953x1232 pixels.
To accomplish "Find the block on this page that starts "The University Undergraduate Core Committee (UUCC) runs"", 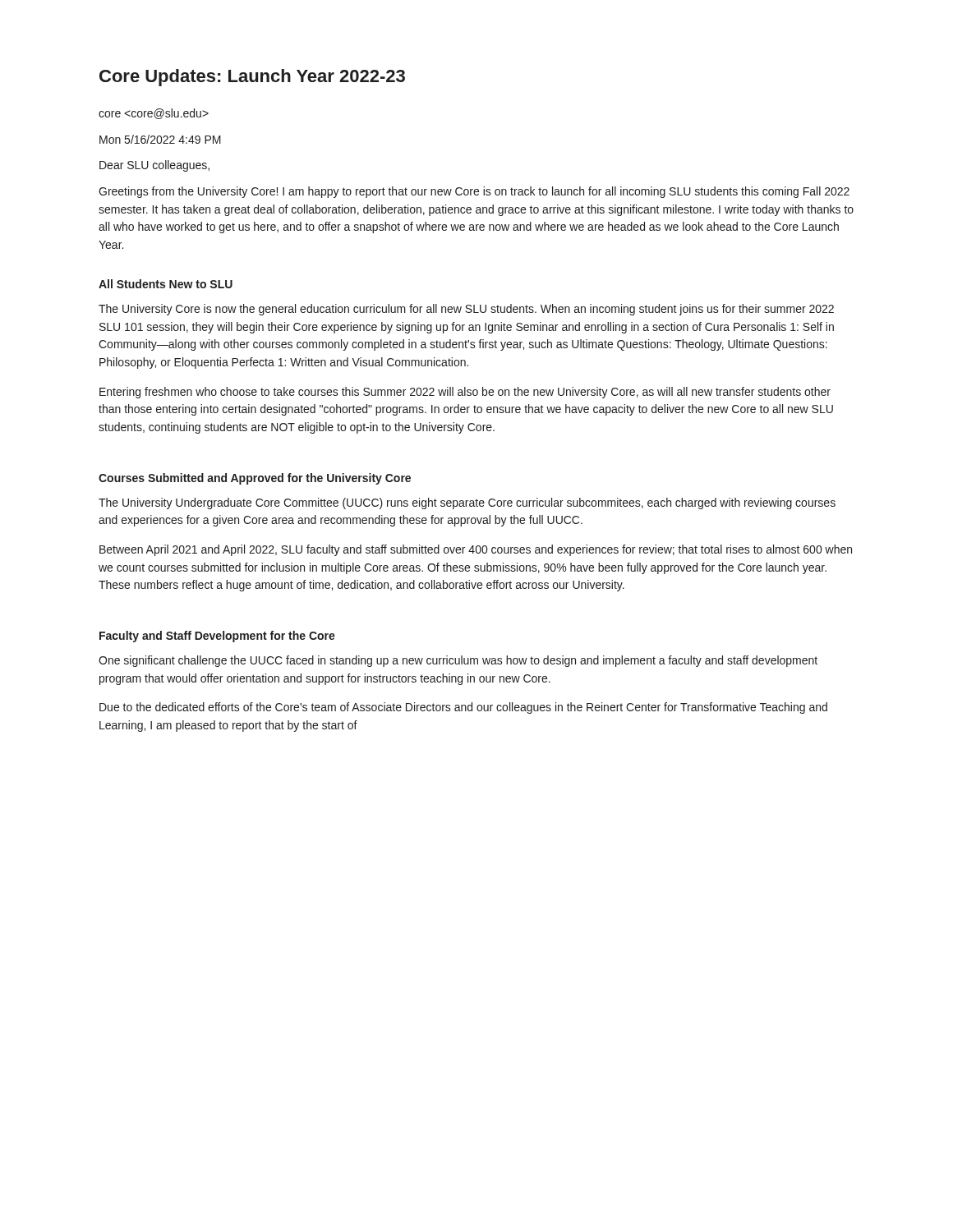I will pos(467,511).
